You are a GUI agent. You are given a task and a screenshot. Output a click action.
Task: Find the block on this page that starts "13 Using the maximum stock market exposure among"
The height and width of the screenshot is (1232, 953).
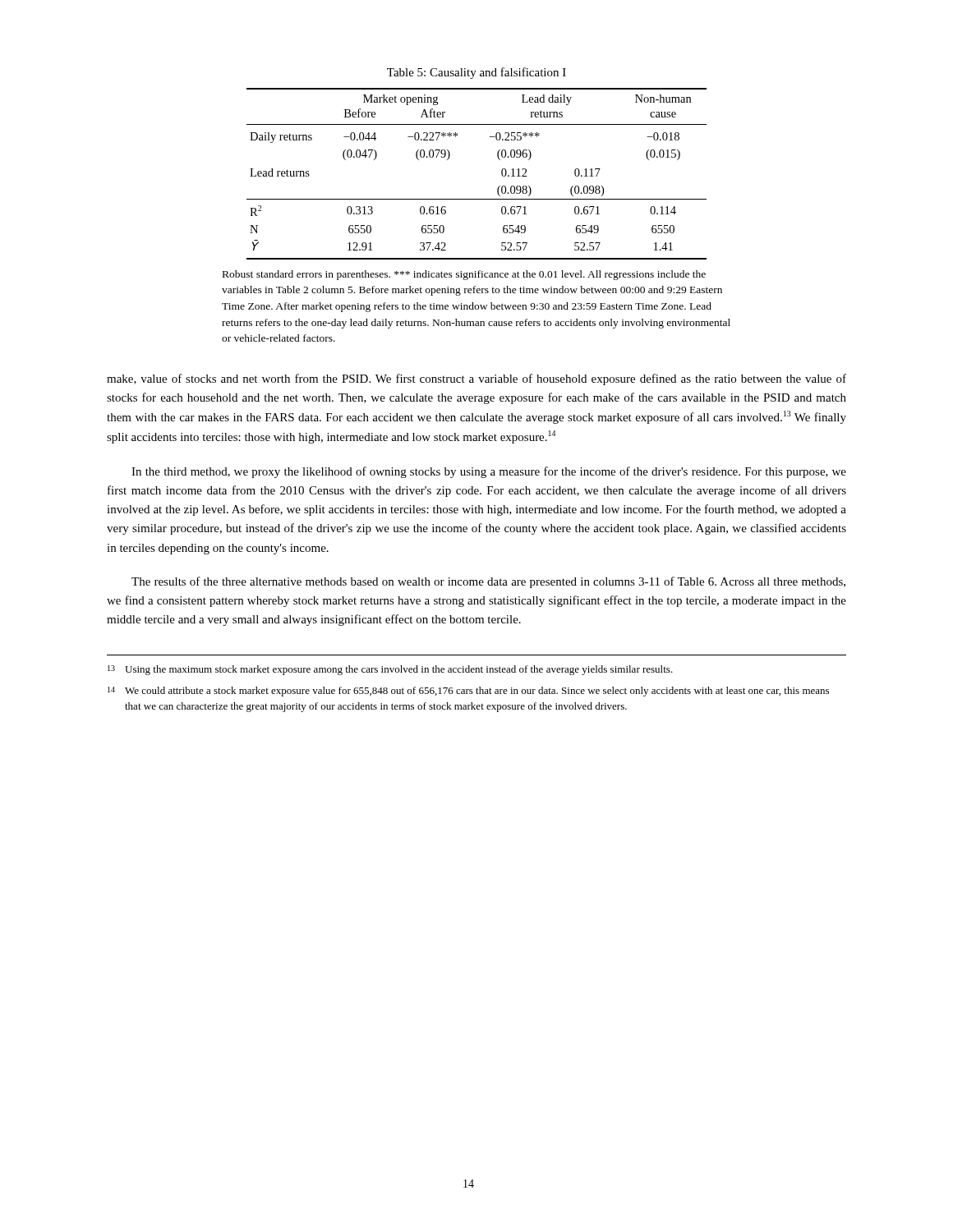[390, 670]
